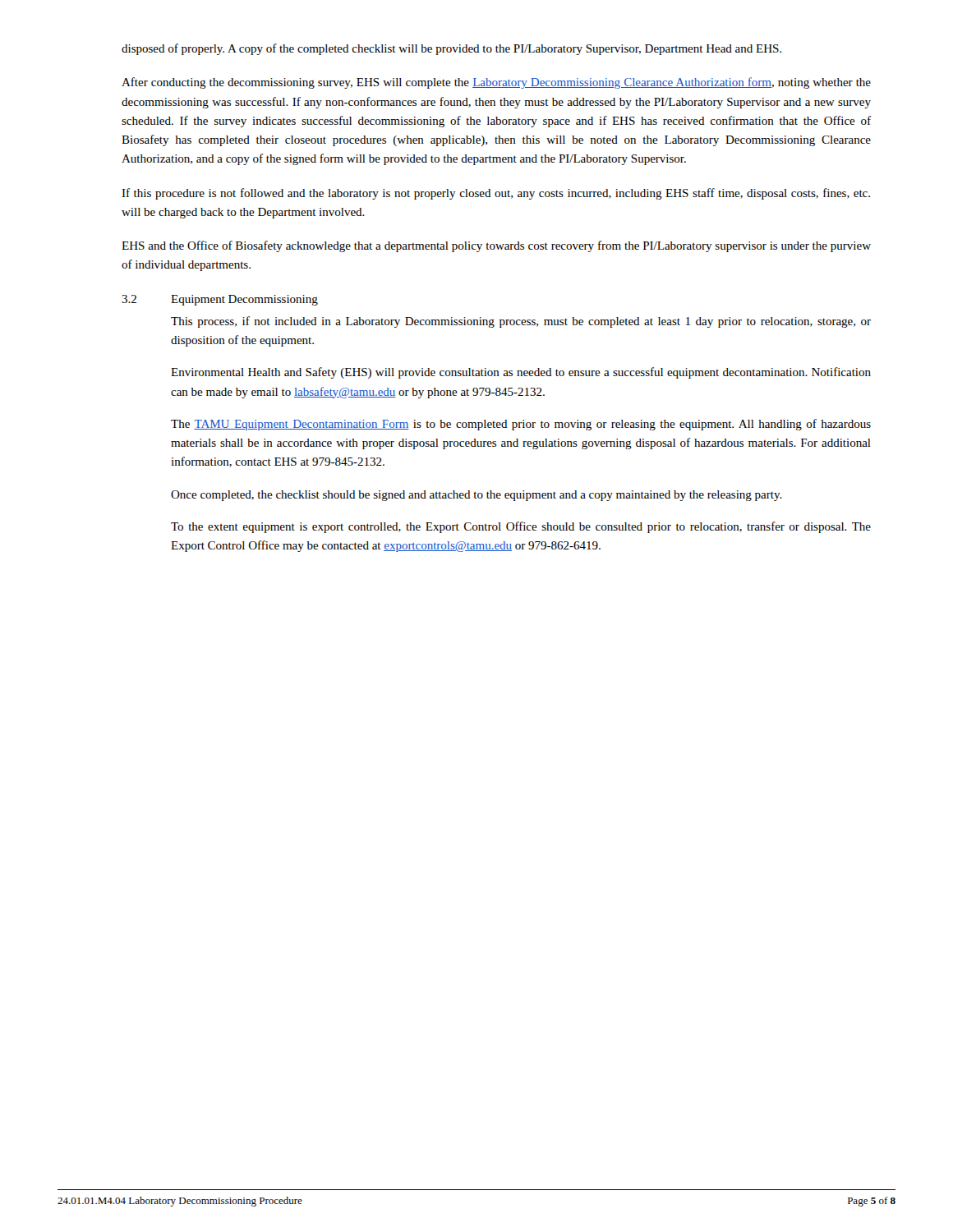Navigate to the element starting "After conducting the decommissioning"
The width and height of the screenshot is (953, 1232).
(x=496, y=121)
